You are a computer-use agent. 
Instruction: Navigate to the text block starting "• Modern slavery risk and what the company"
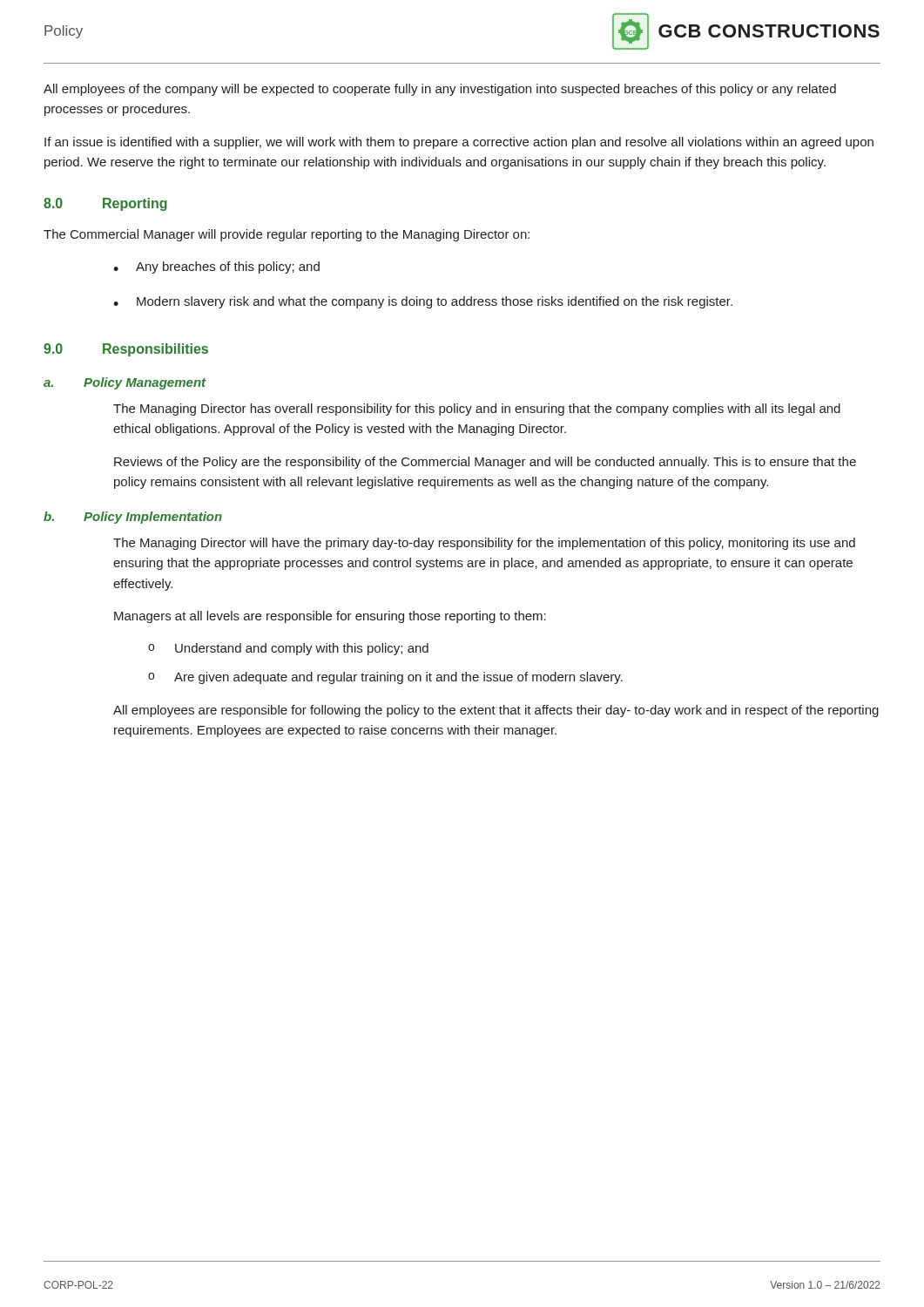click(423, 304)
